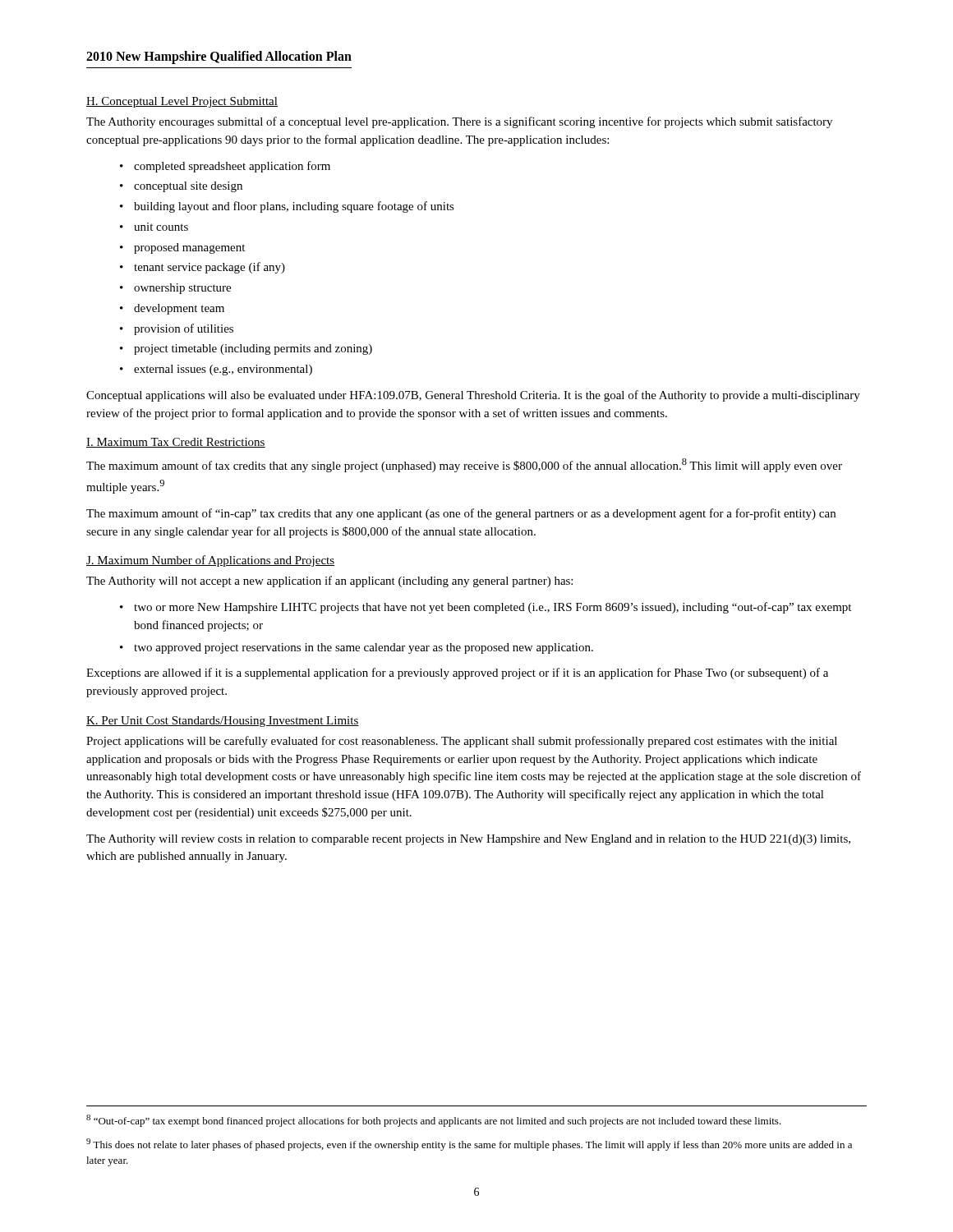Viewport: 953px width, 1232px height.
Task: Point to the region starting "provision of utilities"
Action: 184,328
